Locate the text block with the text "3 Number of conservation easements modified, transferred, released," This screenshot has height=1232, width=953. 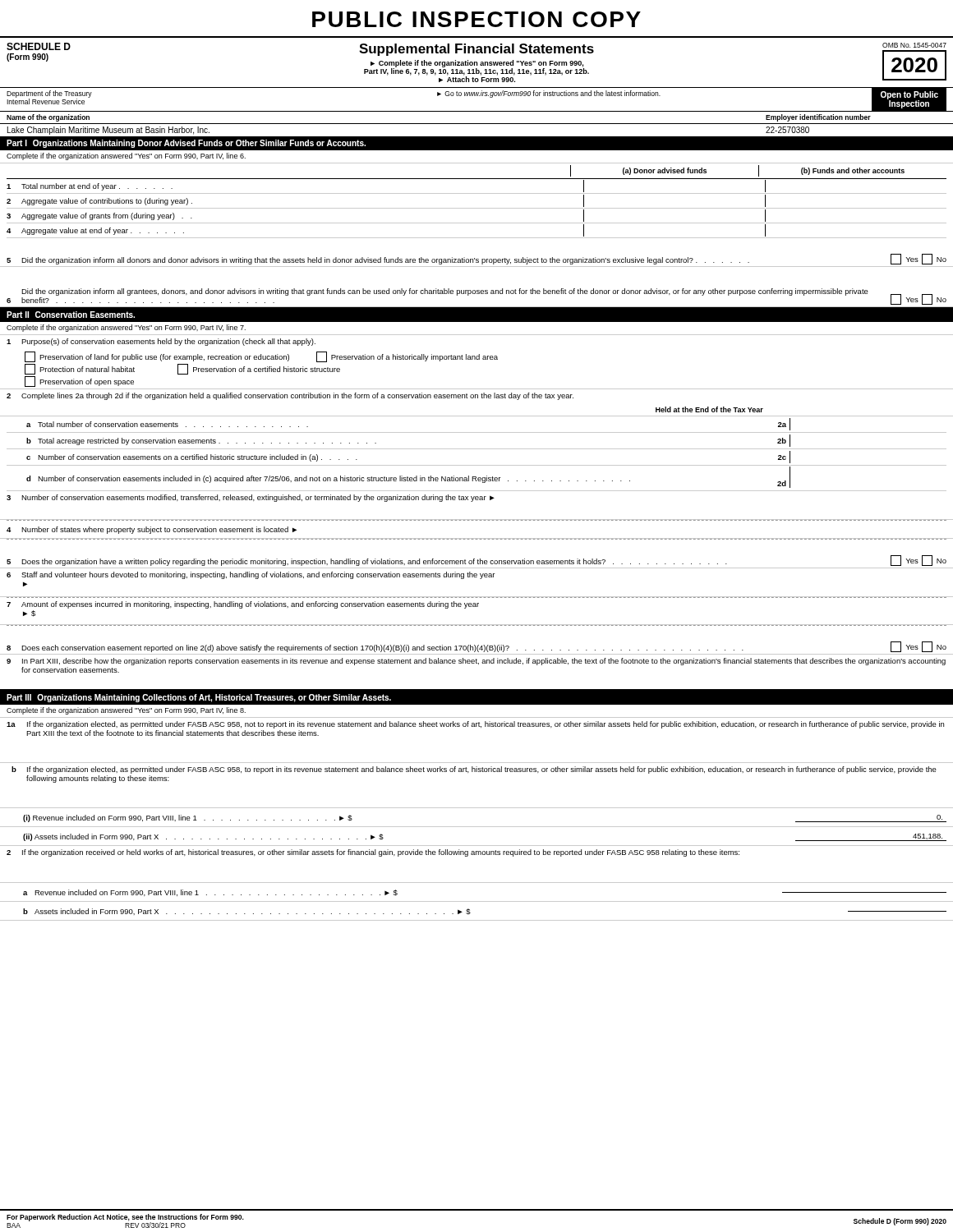[x=476, y=497]
